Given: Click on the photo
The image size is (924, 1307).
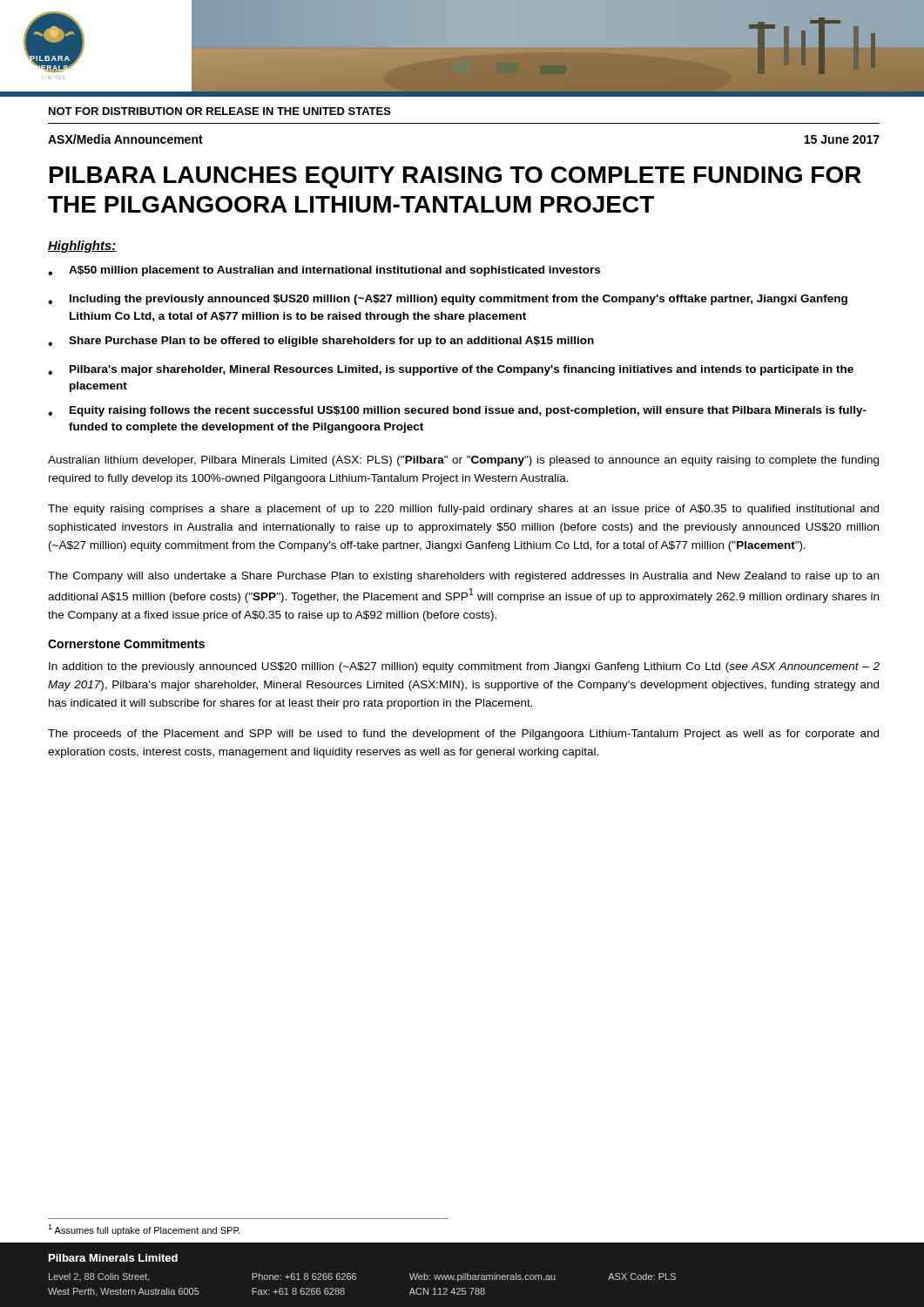Looking at the screenshot, I should click(x=558, y=48).
